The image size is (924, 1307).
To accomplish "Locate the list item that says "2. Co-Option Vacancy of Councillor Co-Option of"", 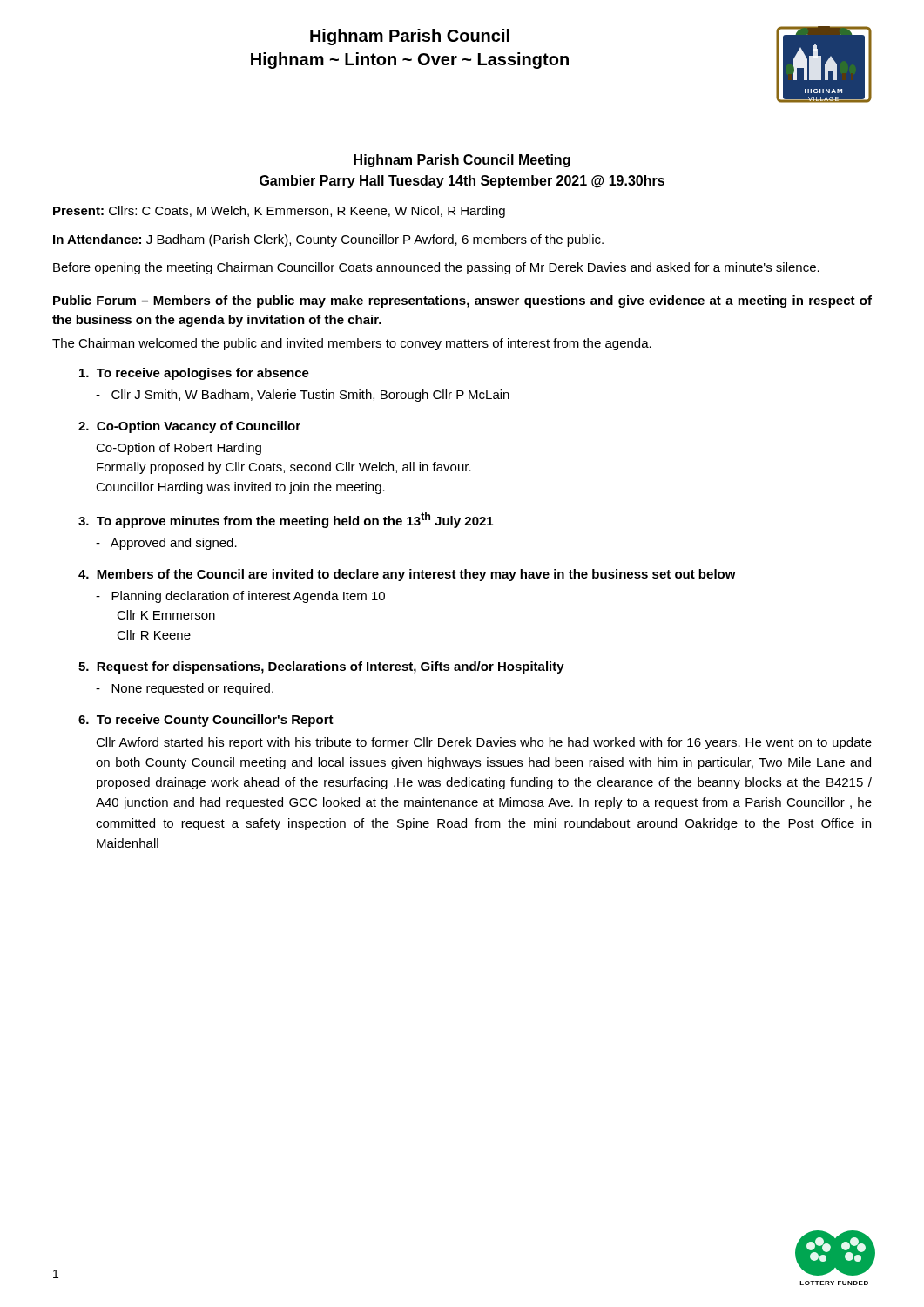I will pos(475,457).
